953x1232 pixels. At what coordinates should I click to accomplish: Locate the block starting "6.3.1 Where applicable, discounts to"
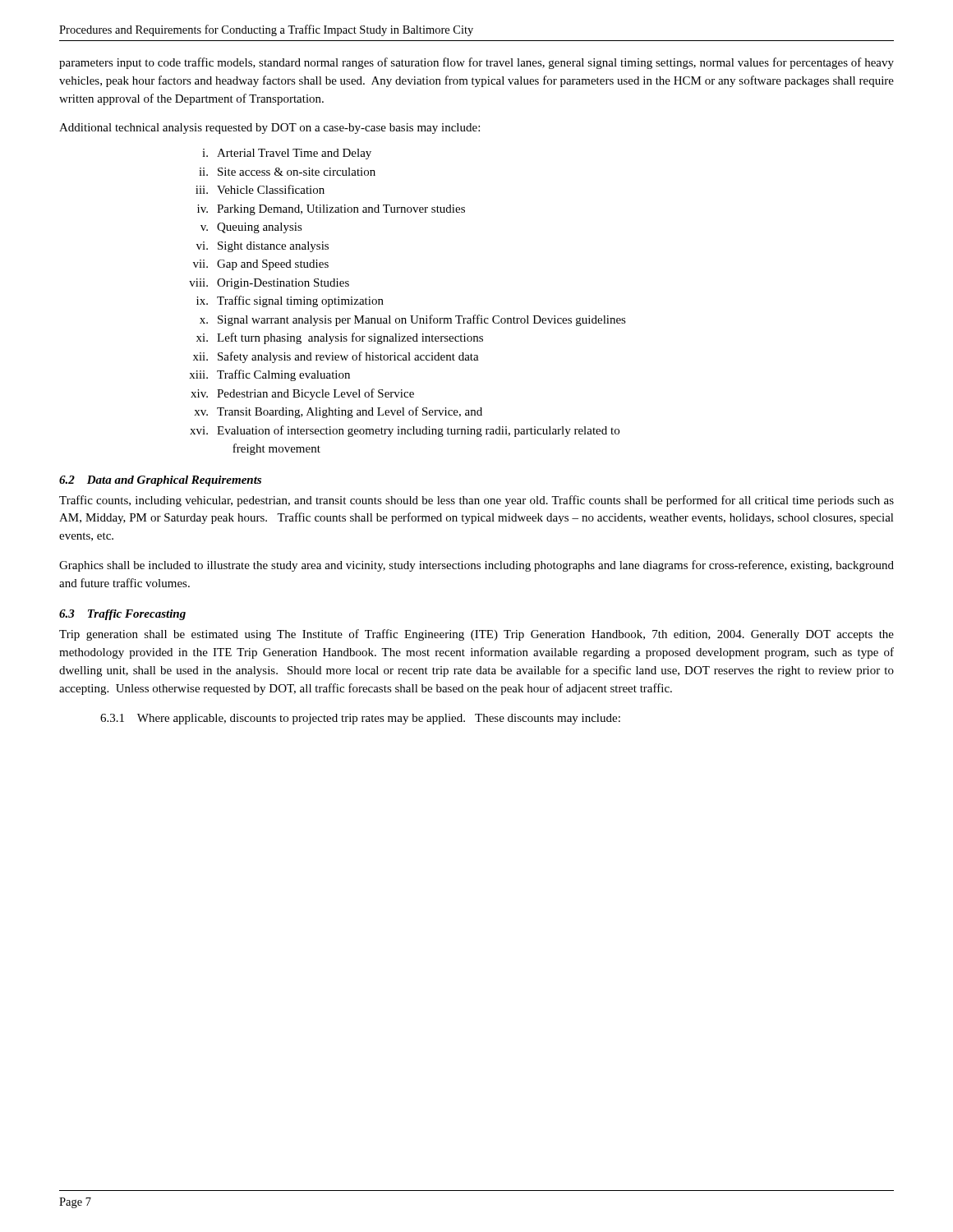361,718
